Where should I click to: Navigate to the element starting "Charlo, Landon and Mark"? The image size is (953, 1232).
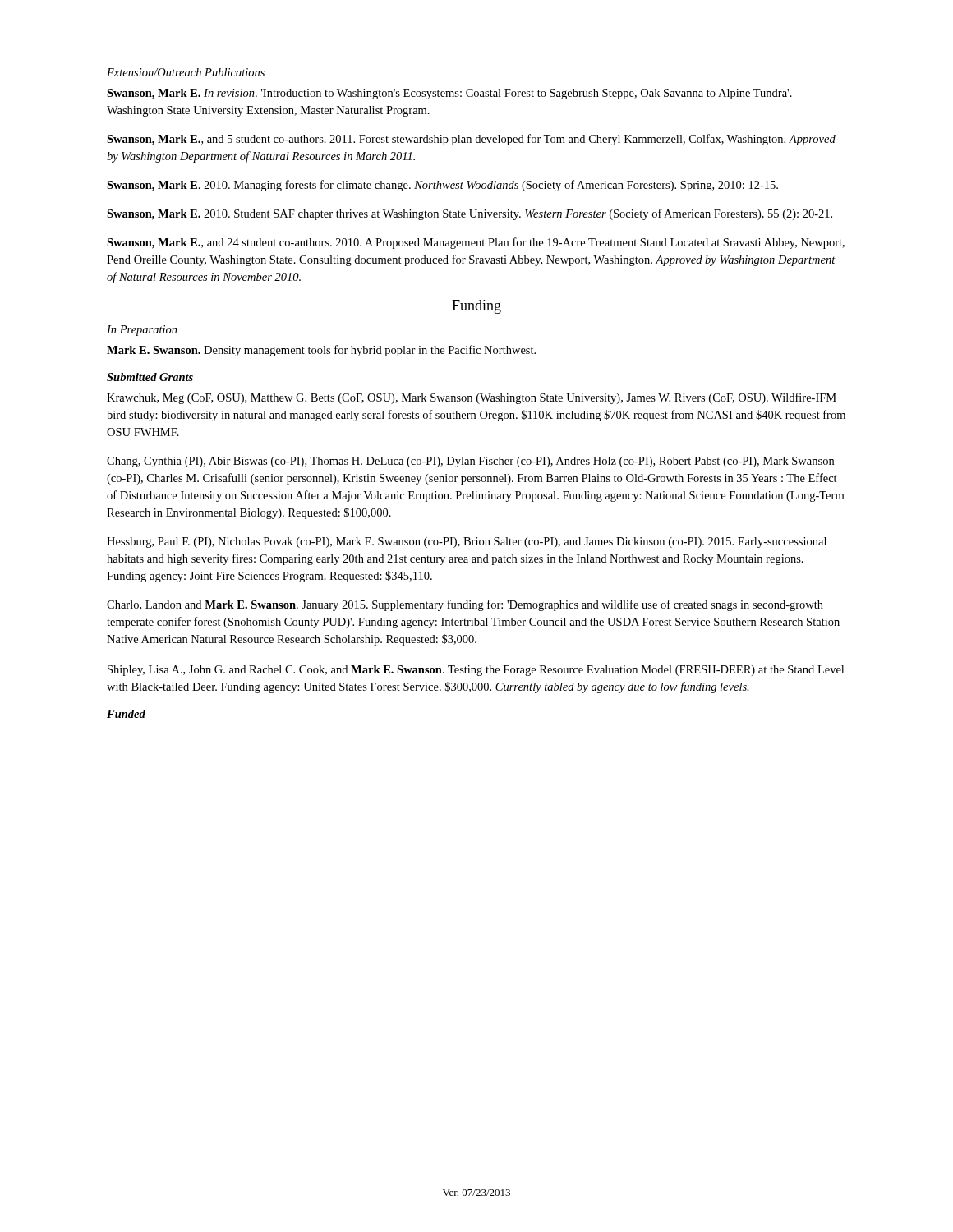(473, 622)
